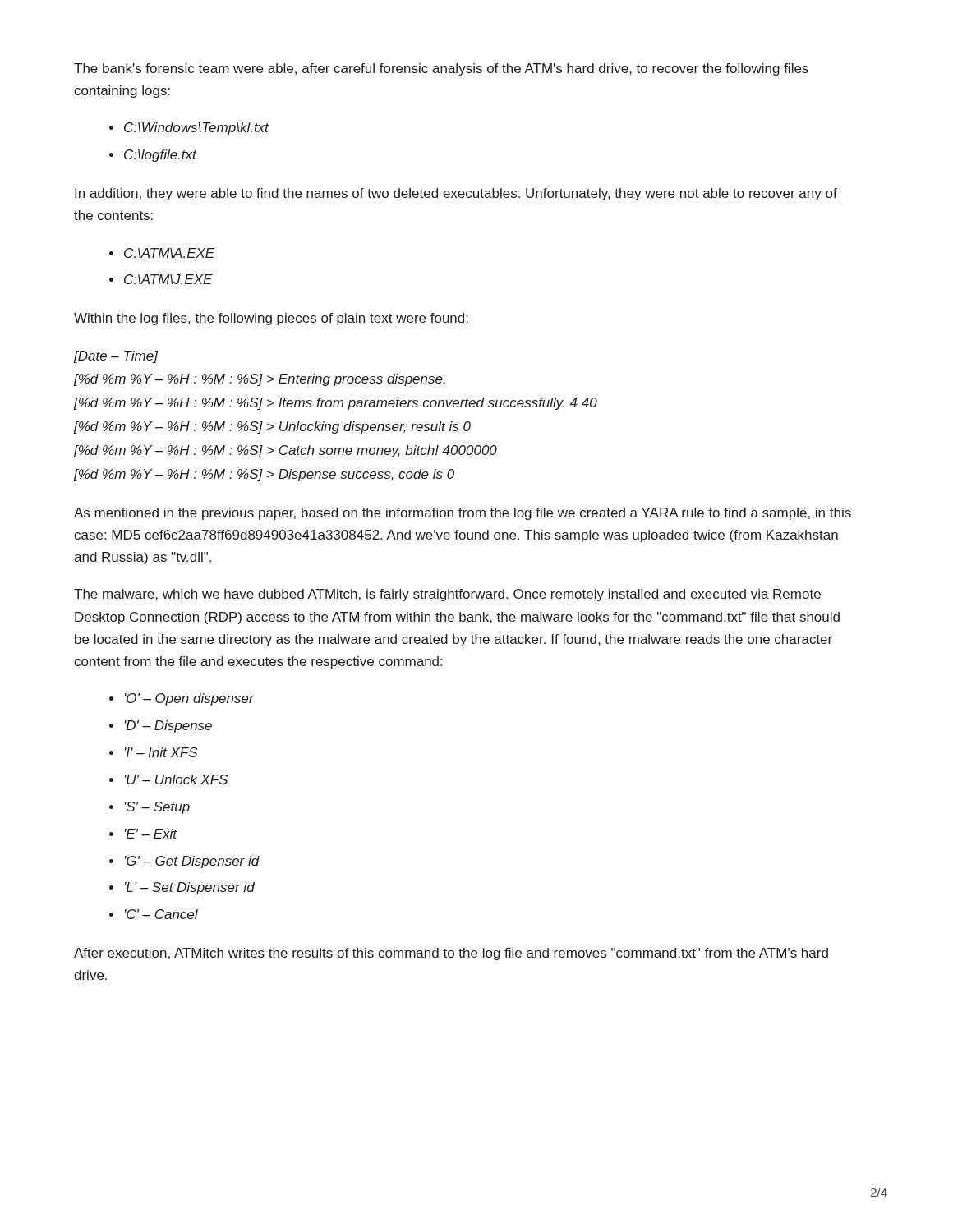
Task: Locate the text starting "'S' – Setup"
Action: (157, 807)
